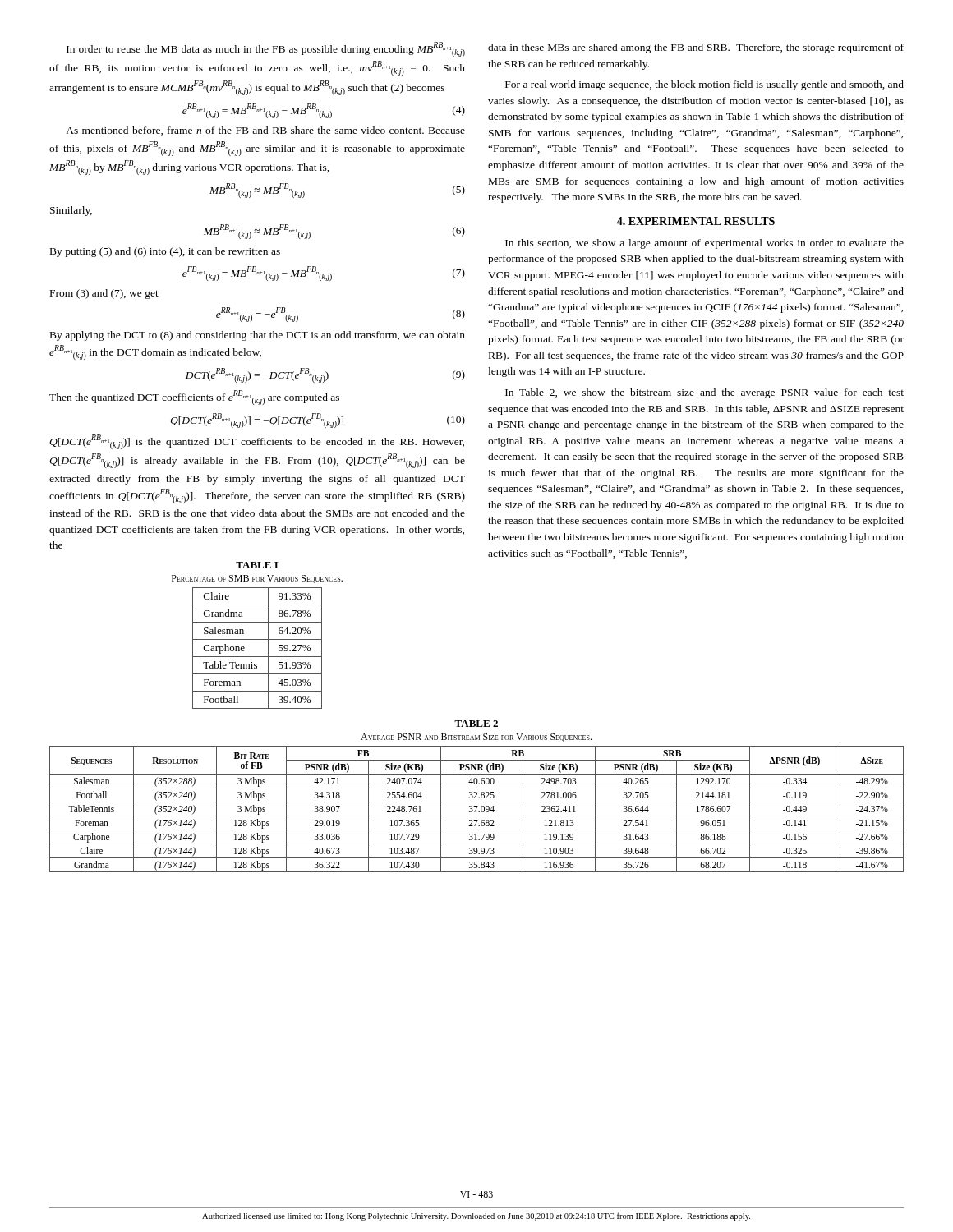Where is the passage that starts "data in these MBs"?
The width and height of the screenshot is (953, 1232).
(x=696, y=122)
